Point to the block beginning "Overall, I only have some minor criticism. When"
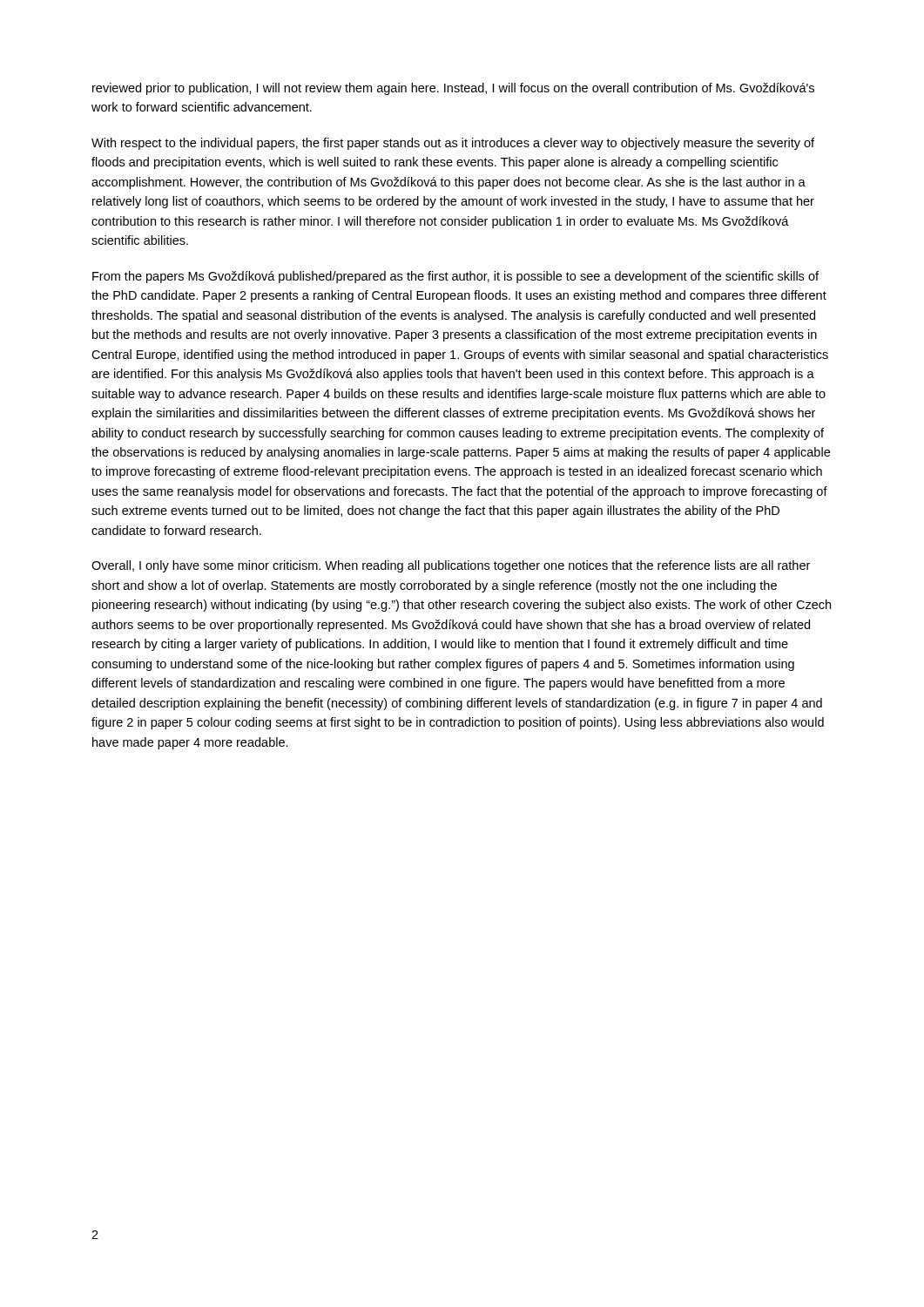 [462, 654]
